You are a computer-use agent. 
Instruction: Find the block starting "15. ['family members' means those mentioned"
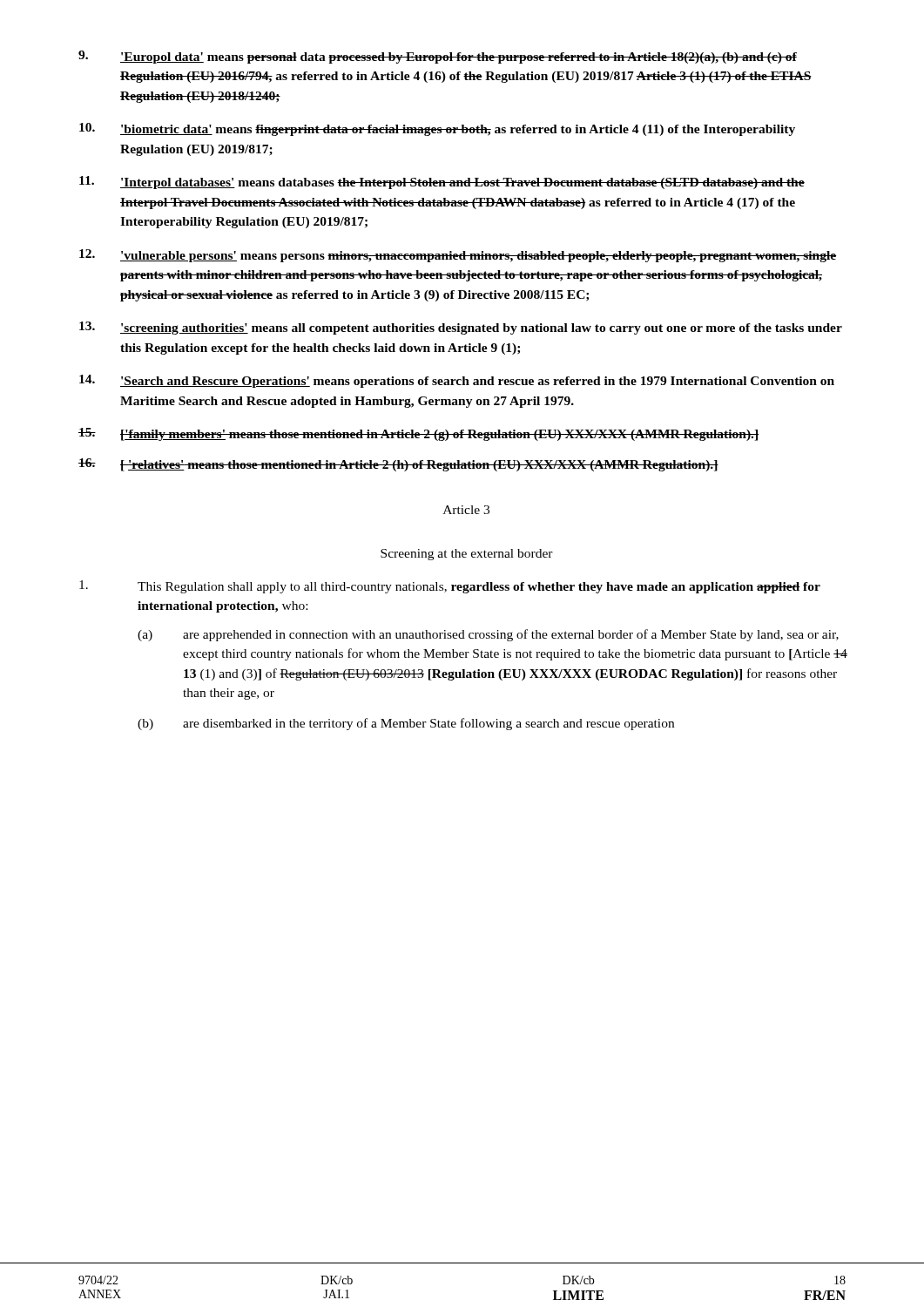466,434
